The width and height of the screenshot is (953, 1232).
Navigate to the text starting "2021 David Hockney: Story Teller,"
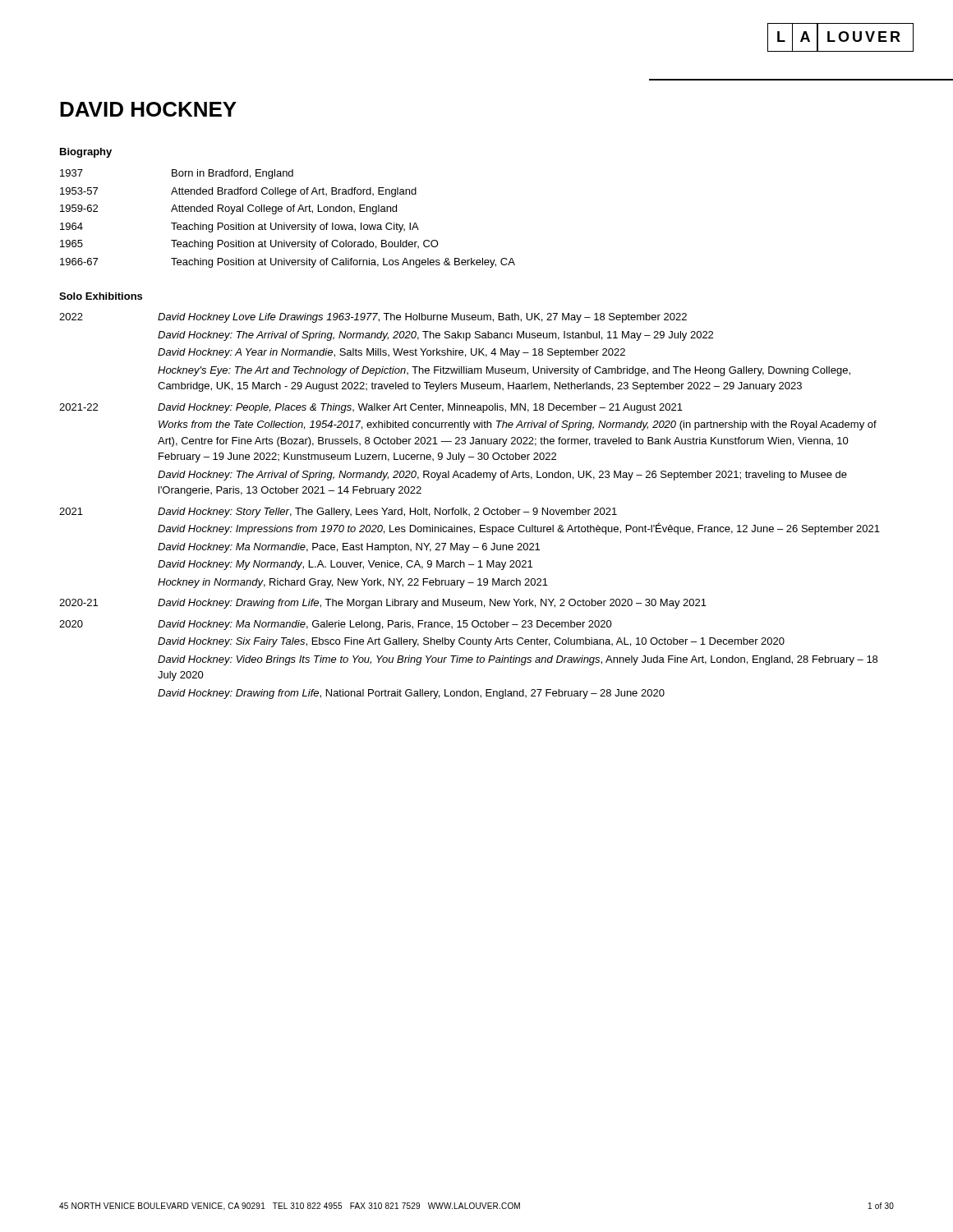476,547
